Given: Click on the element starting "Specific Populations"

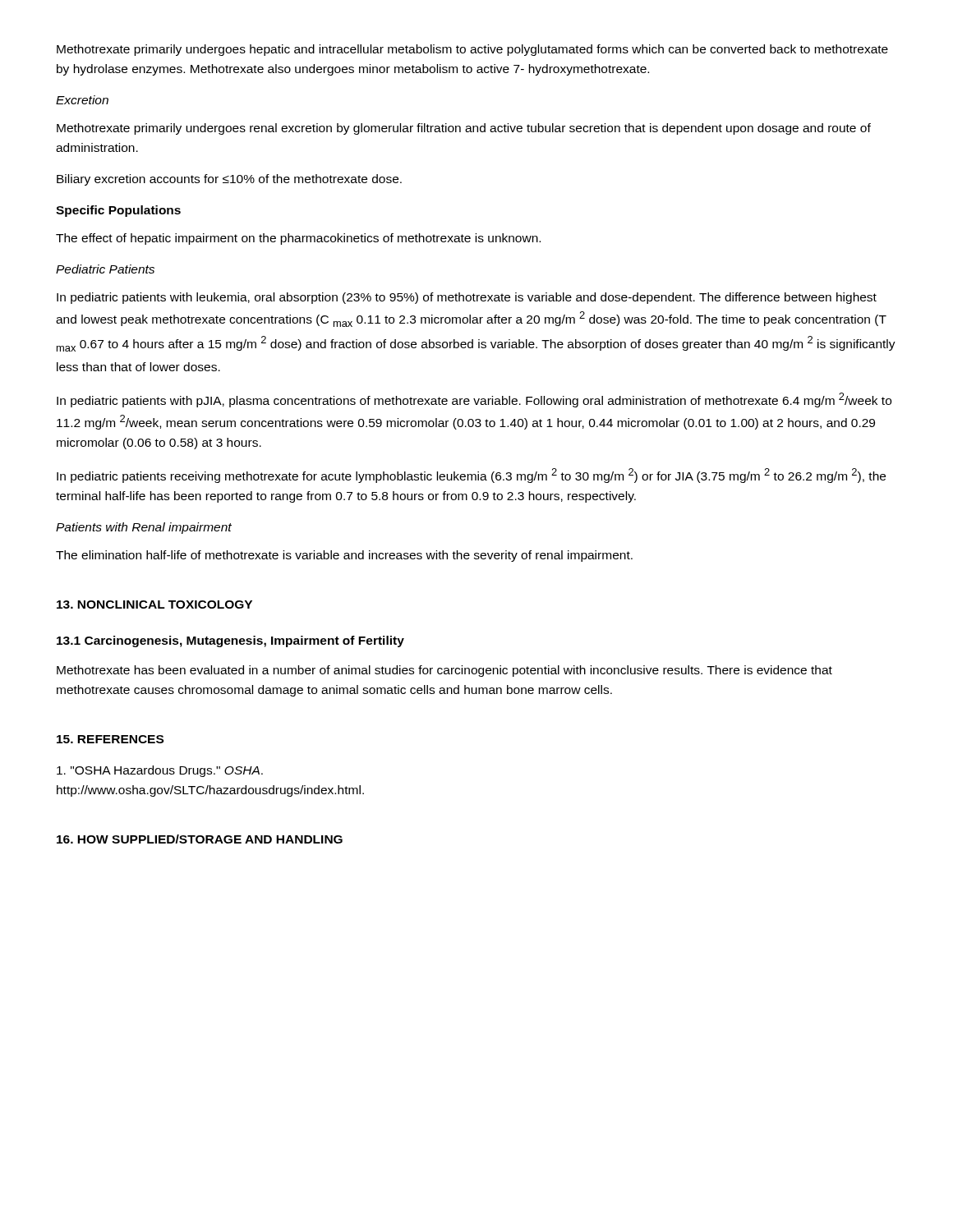Looking at the screenshot, I should coord(118,210).
